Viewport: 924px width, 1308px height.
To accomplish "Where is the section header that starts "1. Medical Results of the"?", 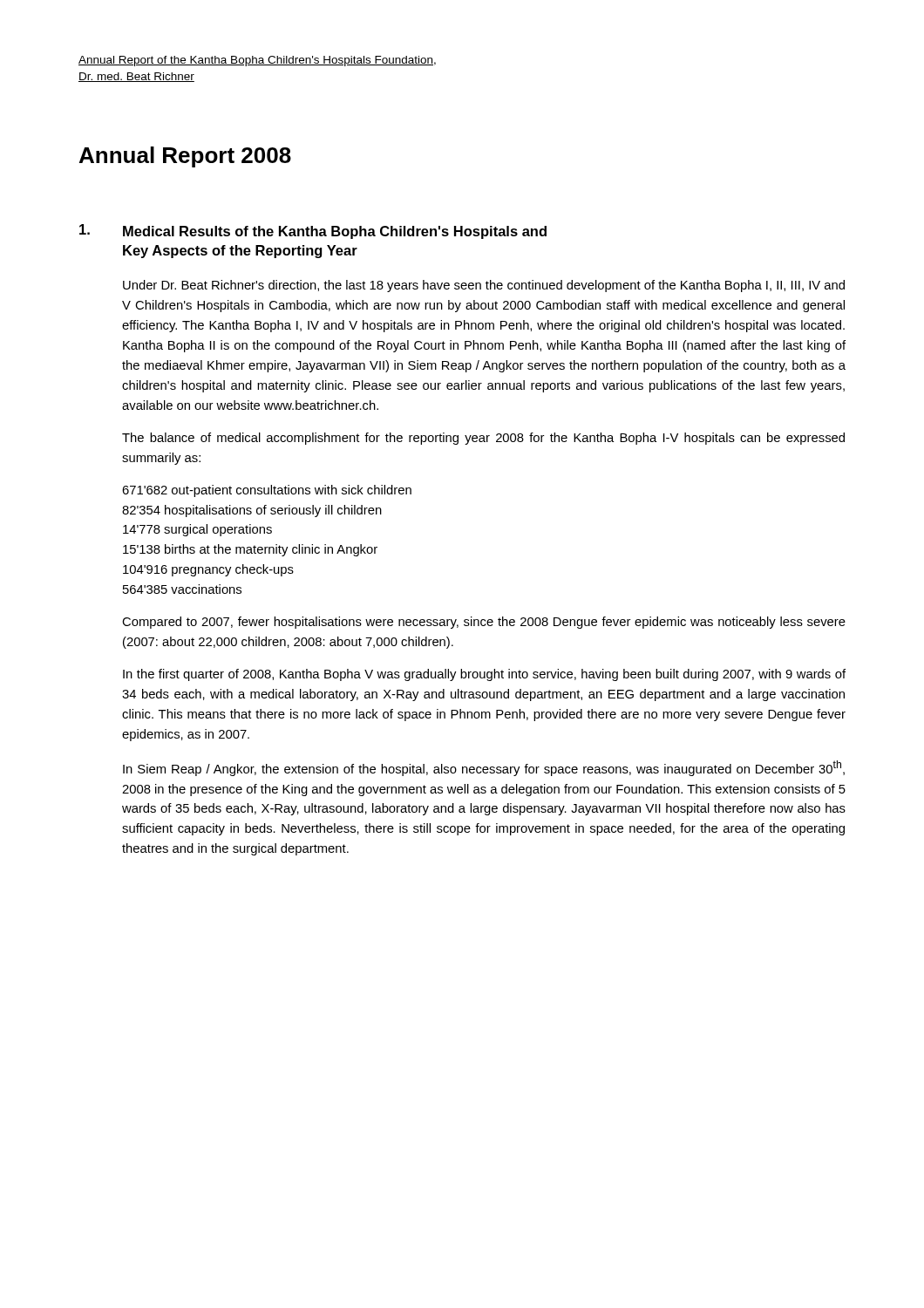I will (x=313, y=241).
